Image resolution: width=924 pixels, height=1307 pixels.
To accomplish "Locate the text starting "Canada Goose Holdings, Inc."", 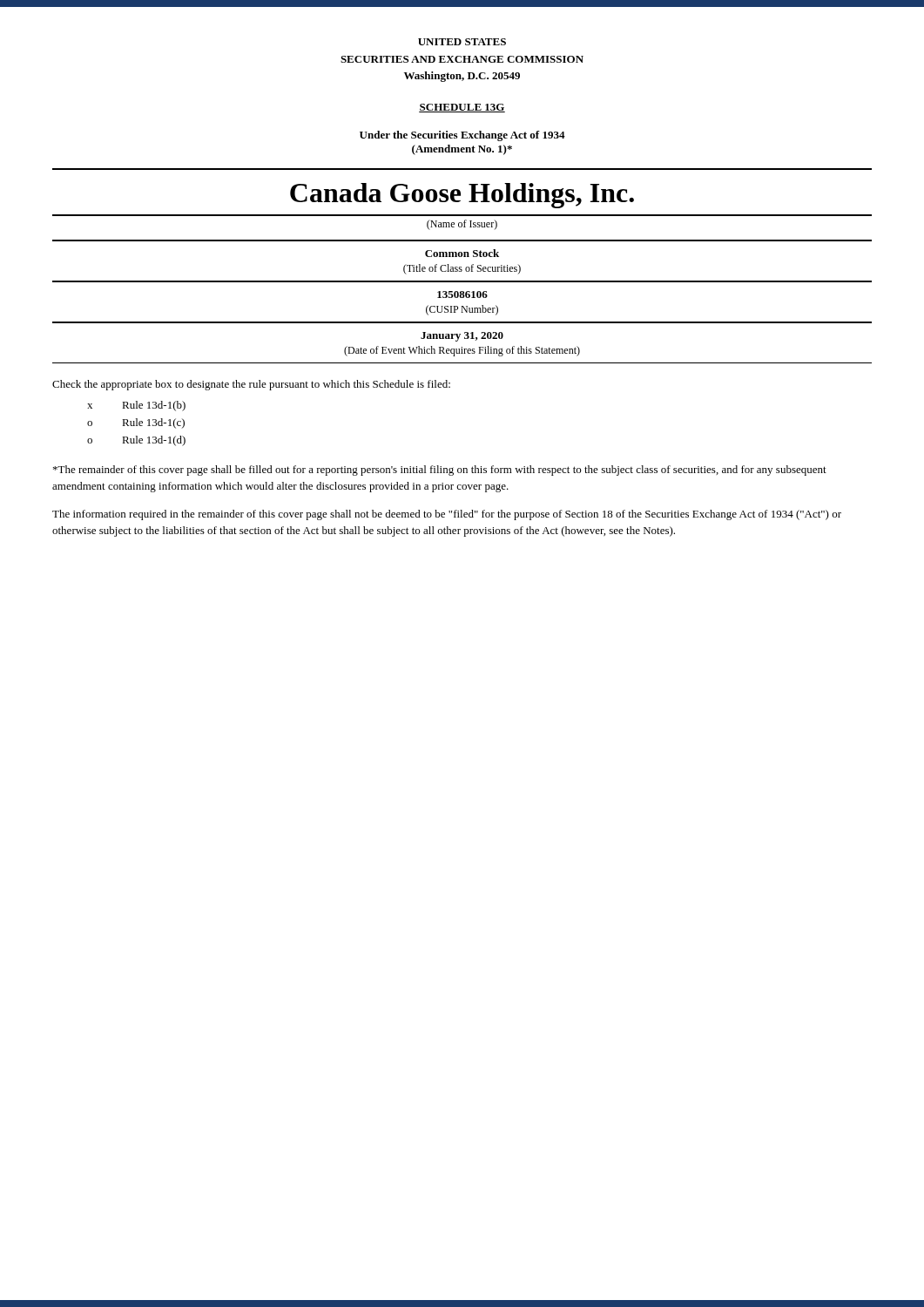I will pyautogui.click(x=462, y=193).
